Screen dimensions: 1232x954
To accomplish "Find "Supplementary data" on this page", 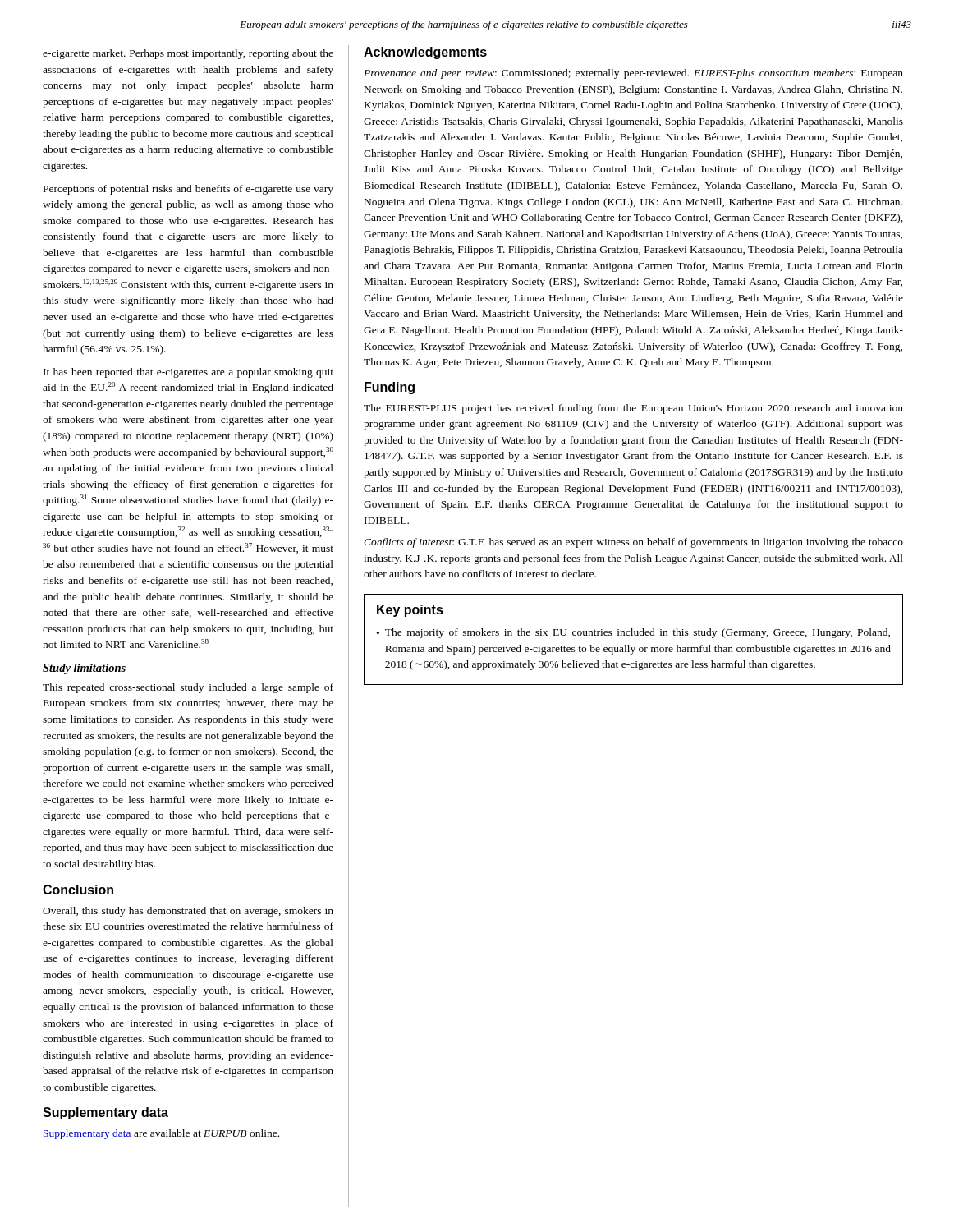I will click(x=106, y=1113).
